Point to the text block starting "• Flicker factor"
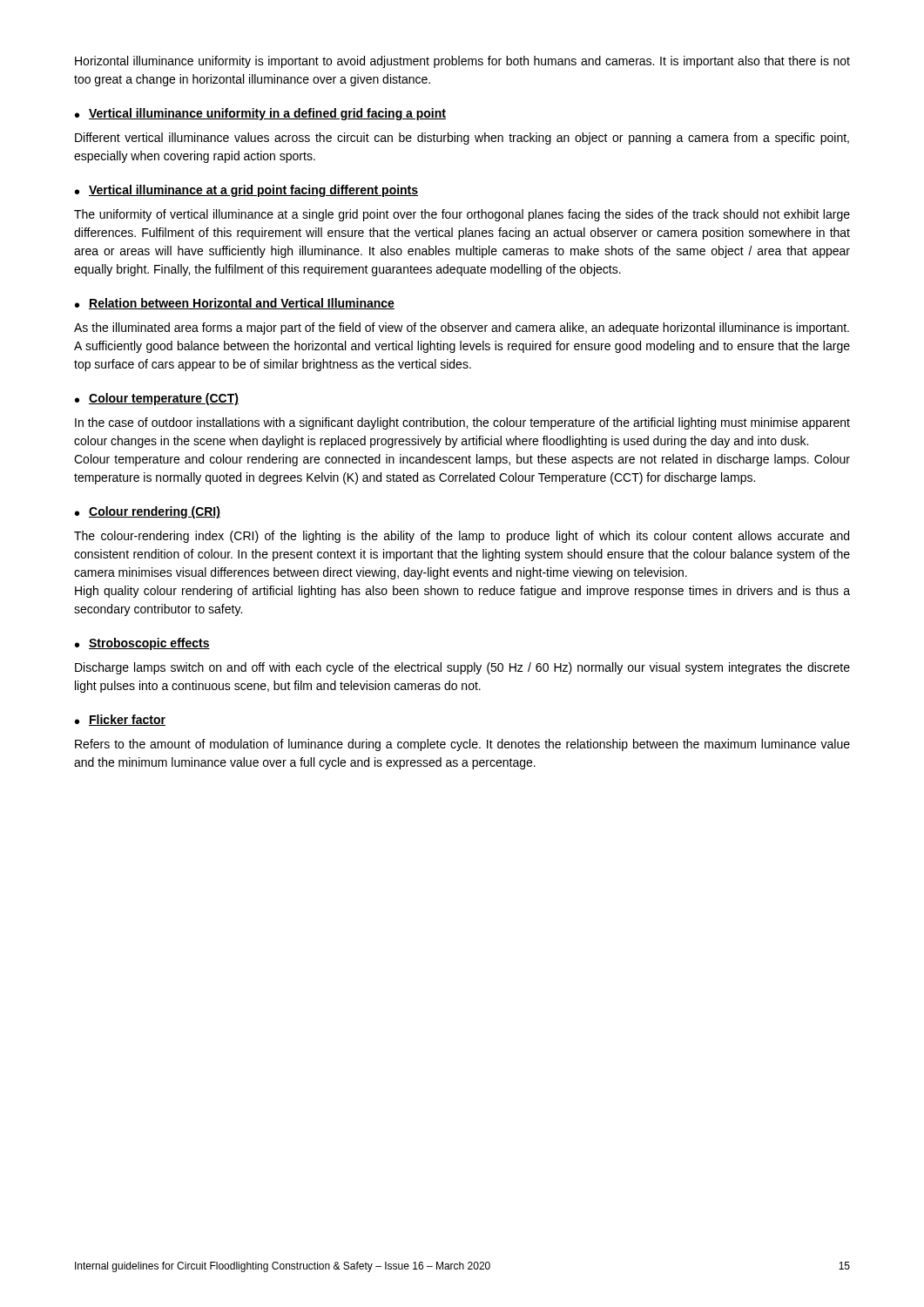 point(120,721)
